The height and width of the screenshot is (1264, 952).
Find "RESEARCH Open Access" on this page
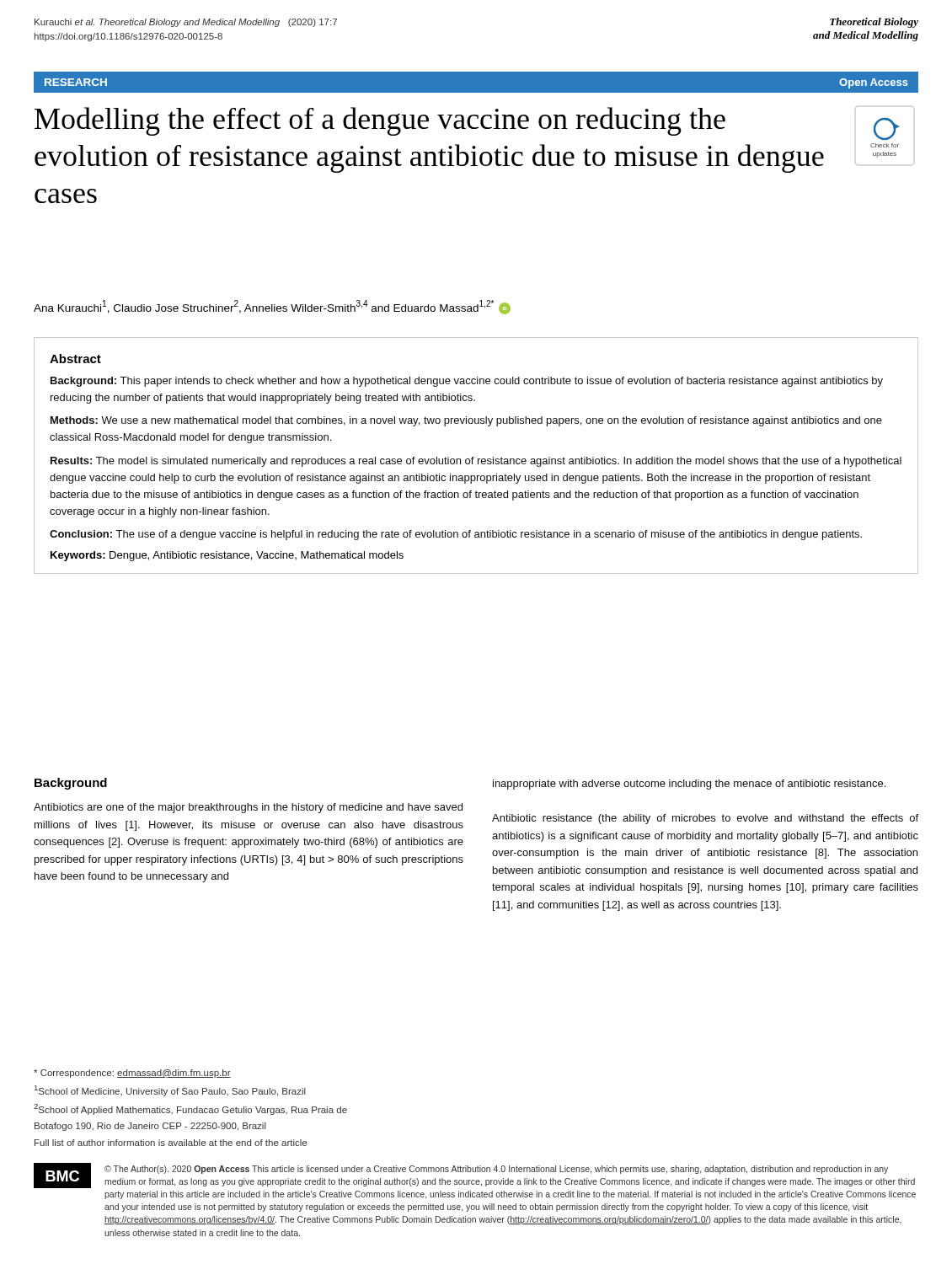click(x=476, y=82)
